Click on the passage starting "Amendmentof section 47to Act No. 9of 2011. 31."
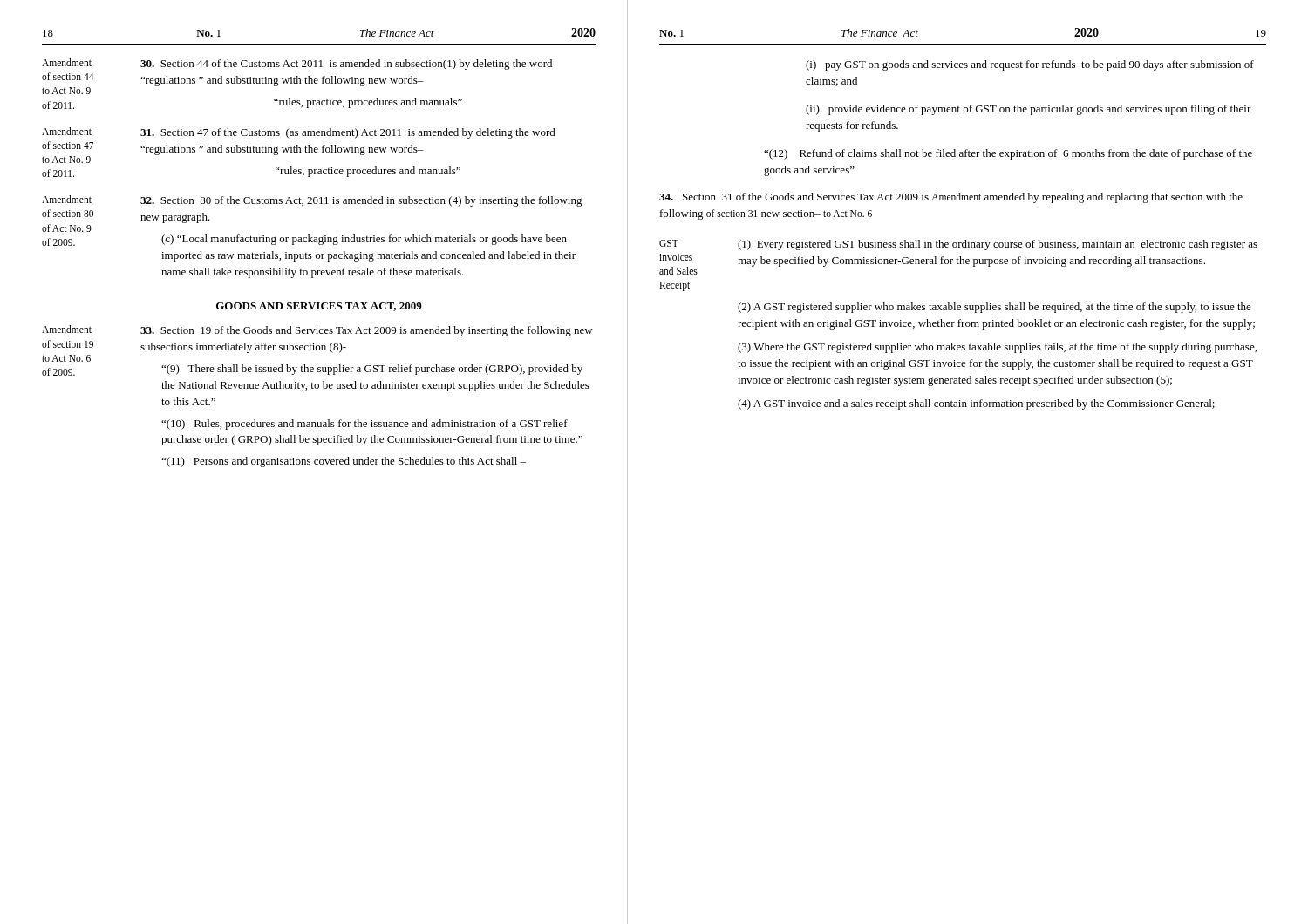Screen dimensions: 924x1308 [x=319, y=154]
